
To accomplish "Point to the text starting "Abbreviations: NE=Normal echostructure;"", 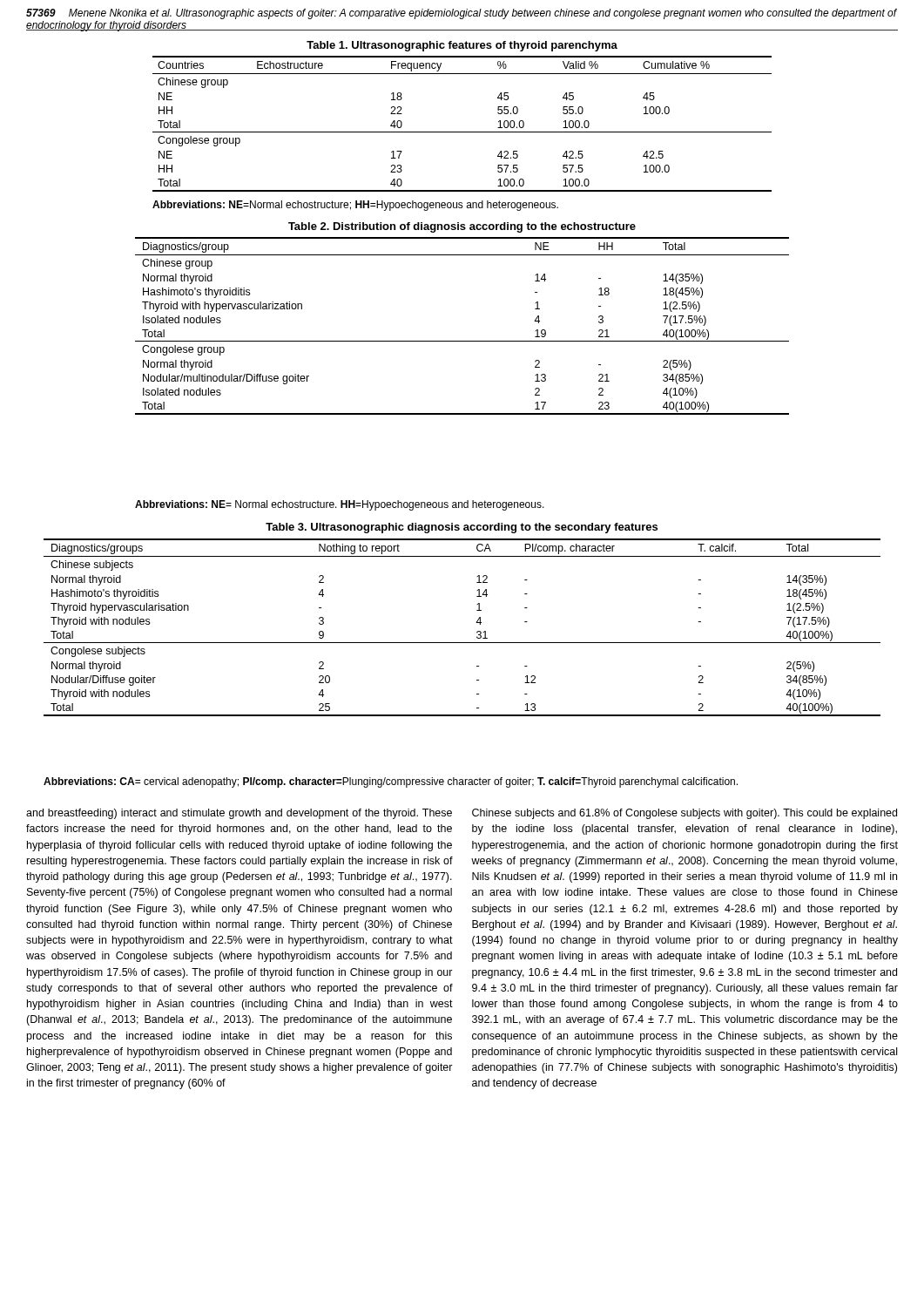I will point(356,205).
